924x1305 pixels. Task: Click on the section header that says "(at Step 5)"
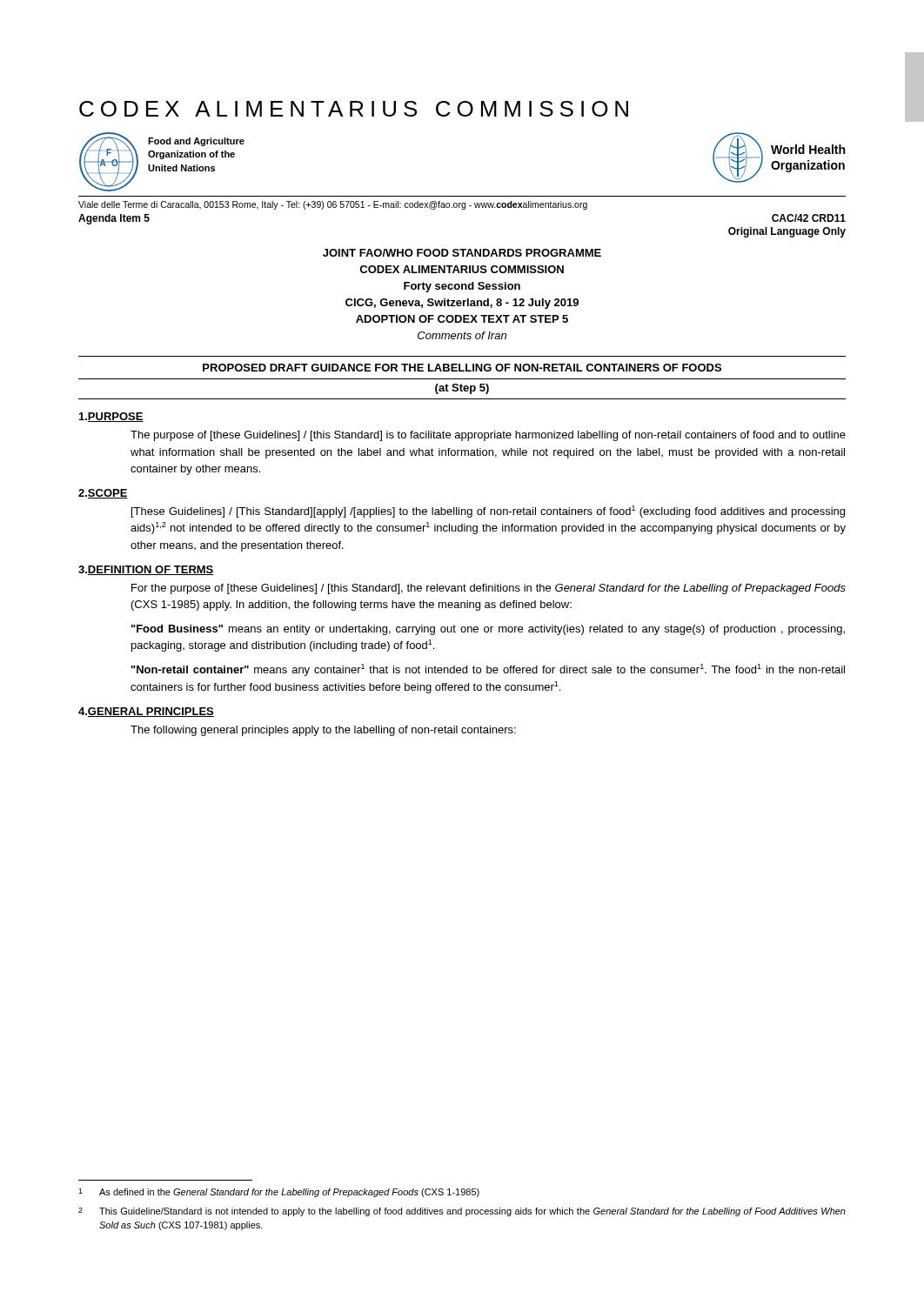click(x=462, y=388)
